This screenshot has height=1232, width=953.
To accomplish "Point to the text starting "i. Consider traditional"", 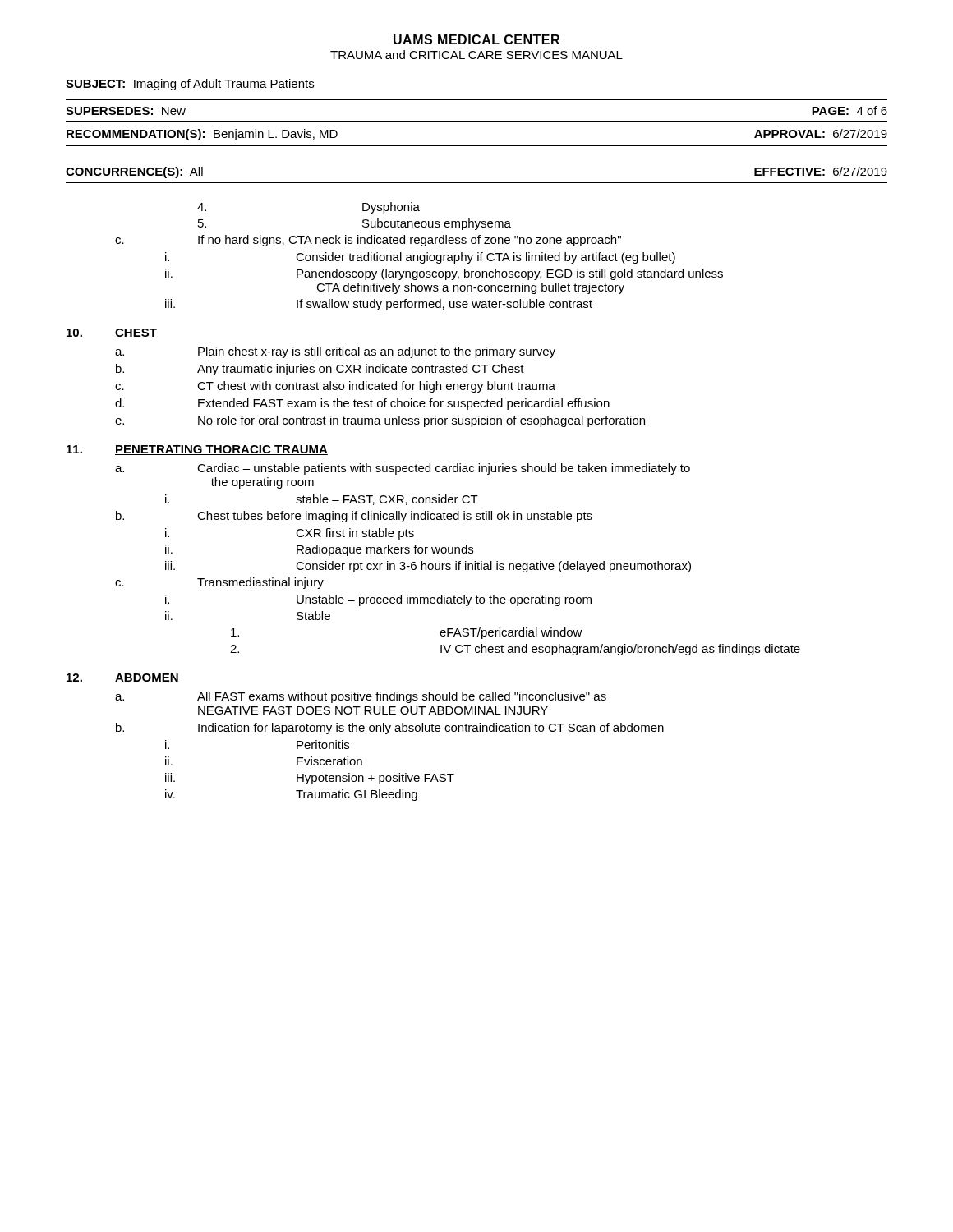I will [x=476, y=257].
